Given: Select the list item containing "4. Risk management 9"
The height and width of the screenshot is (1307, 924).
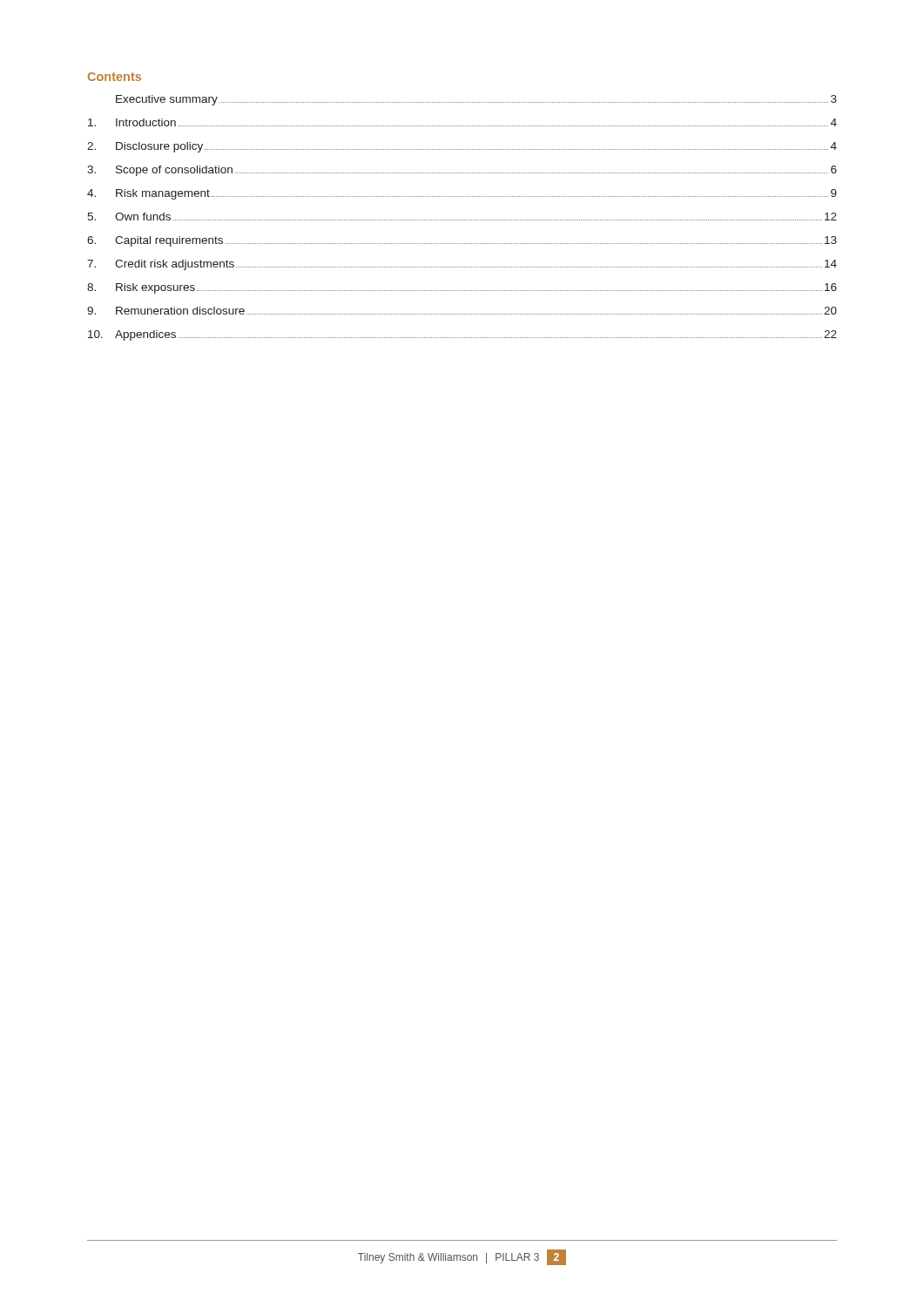Looking at the screenshot, I should (462, 193).
